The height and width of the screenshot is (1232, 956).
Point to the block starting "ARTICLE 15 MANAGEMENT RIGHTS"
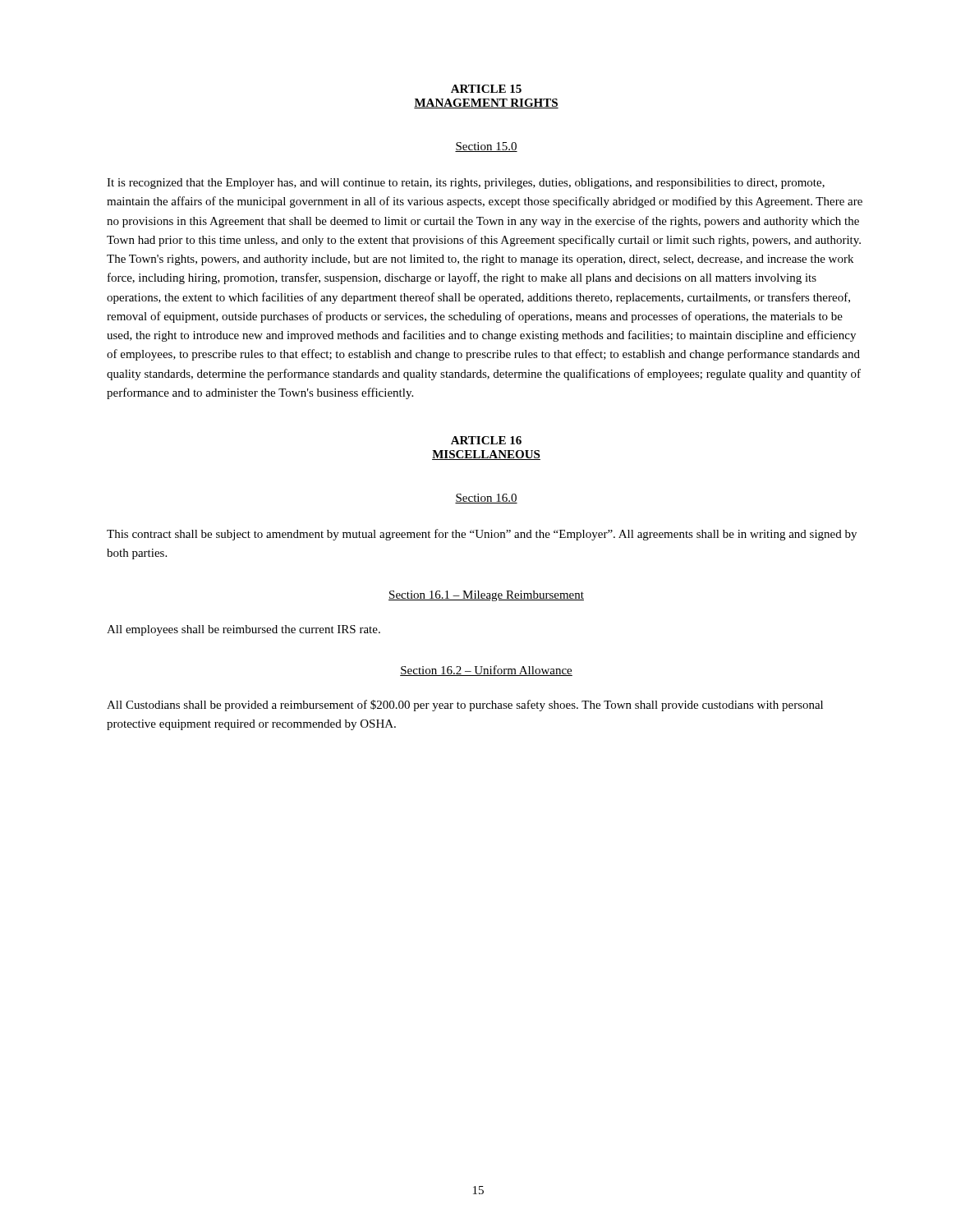click(x=486, y=96)
